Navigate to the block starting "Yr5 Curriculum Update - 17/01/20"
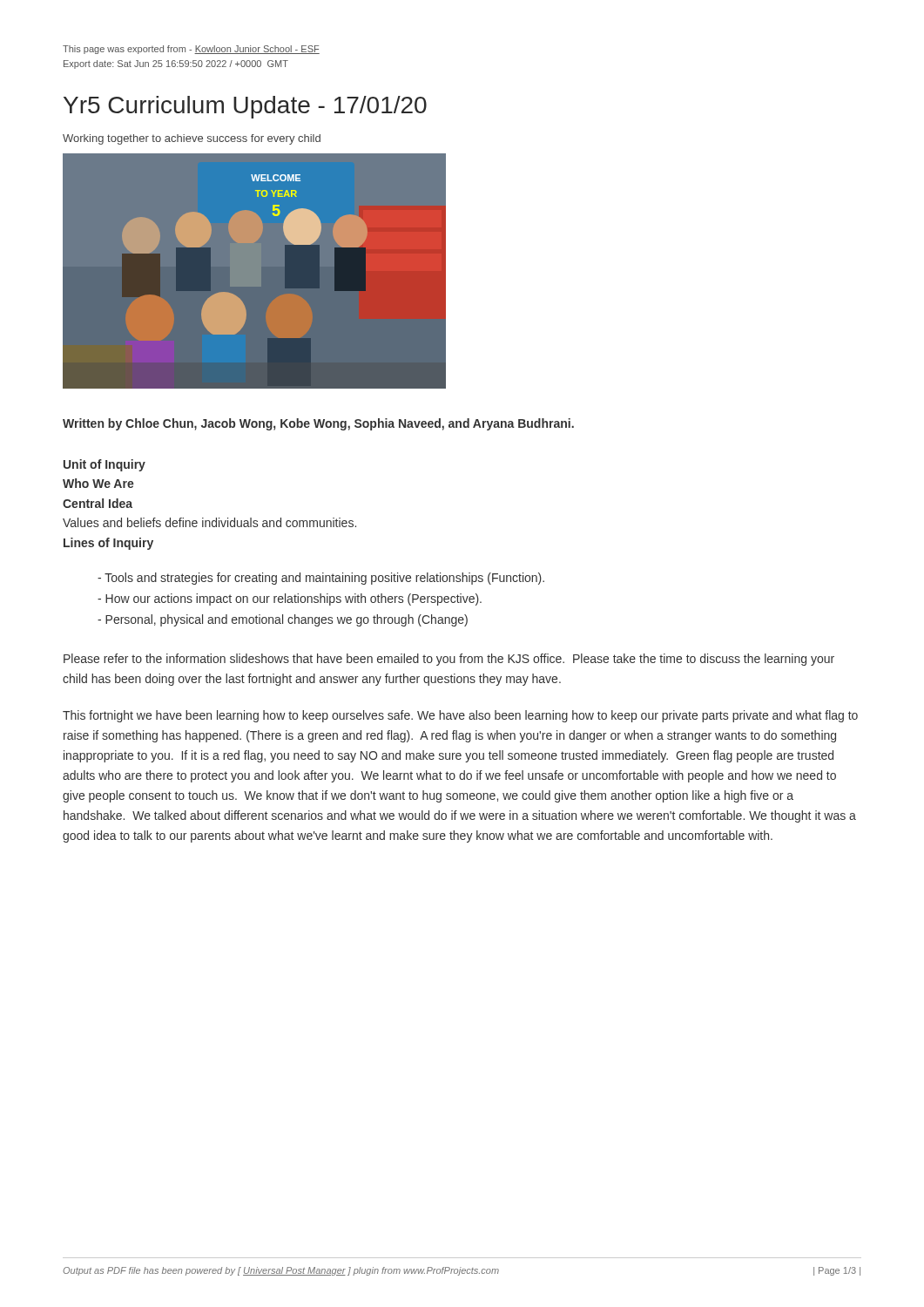The image size is (924, 1307). point(245,105)
